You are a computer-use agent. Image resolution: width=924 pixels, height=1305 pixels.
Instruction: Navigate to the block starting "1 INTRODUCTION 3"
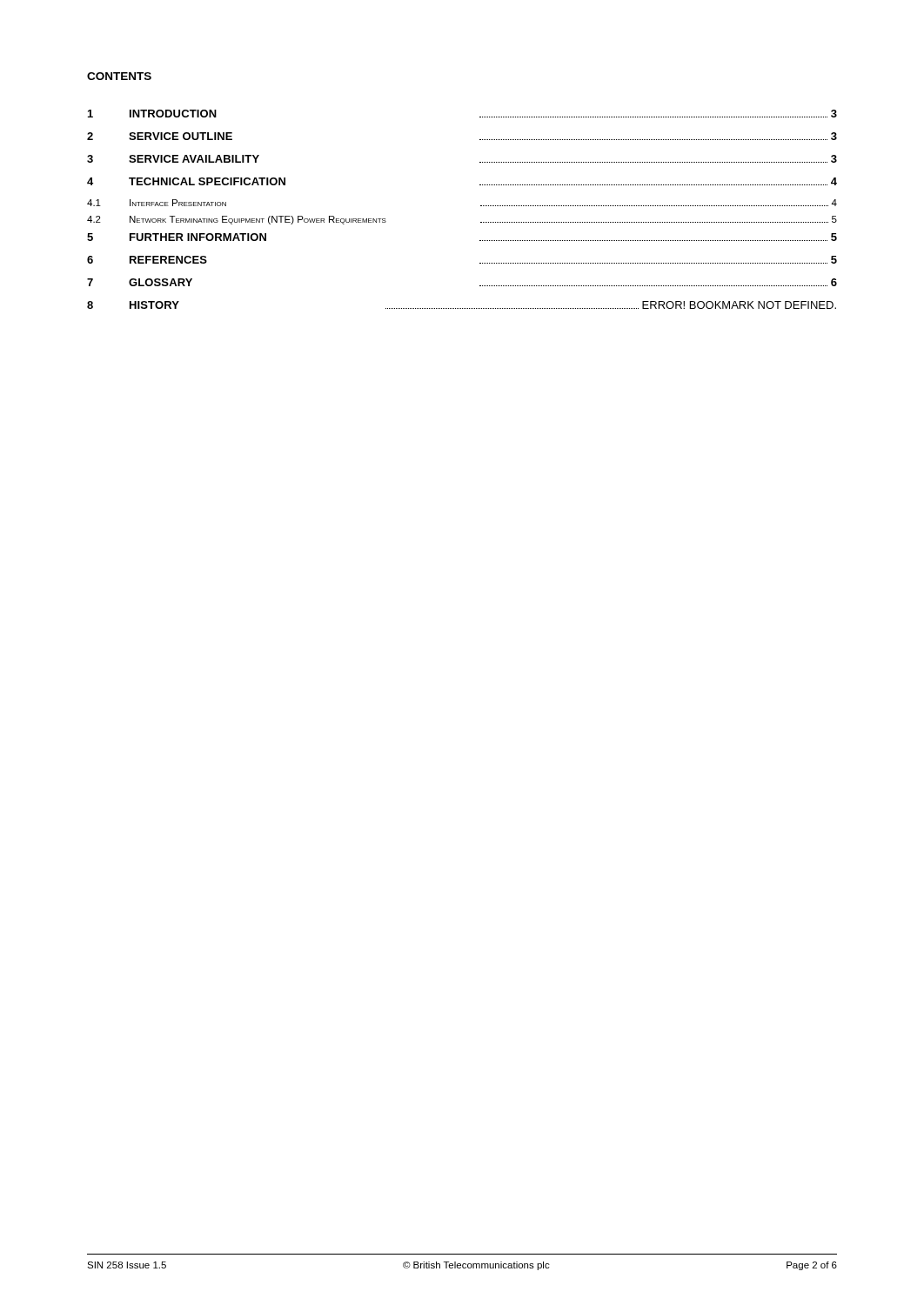coord(90,114)
